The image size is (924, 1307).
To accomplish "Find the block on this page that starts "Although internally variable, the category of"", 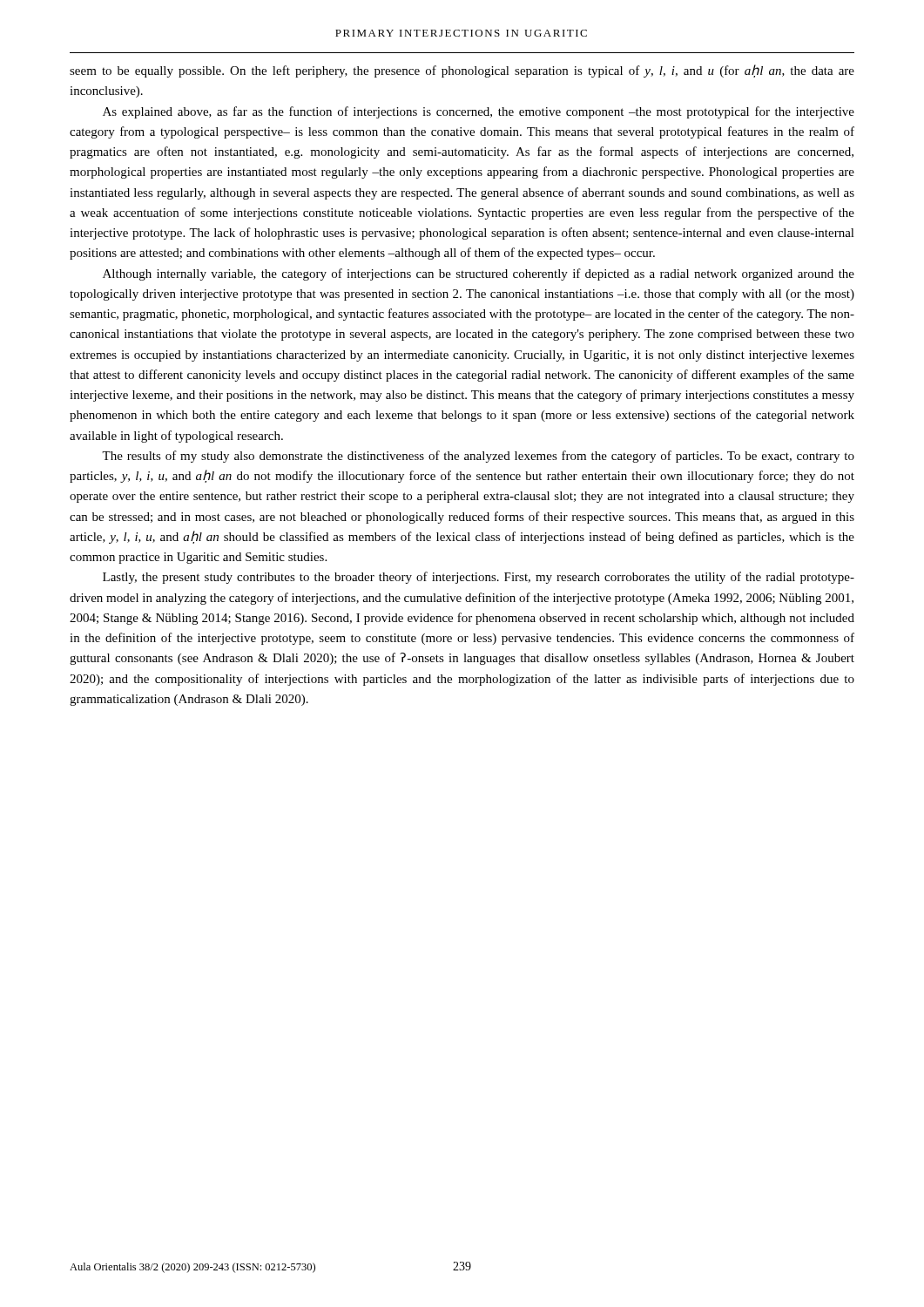I will point(462,354).
